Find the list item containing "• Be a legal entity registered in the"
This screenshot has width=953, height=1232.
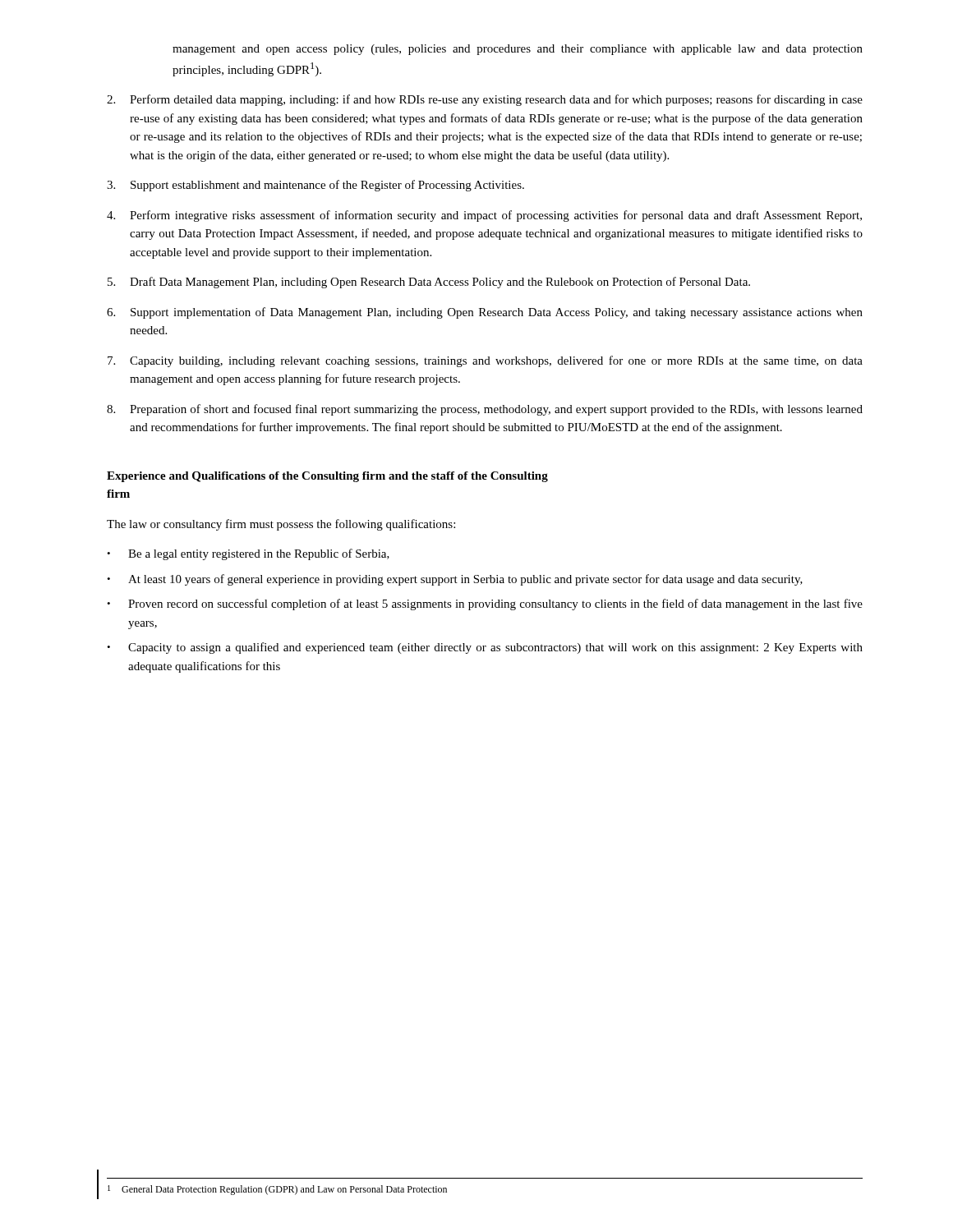point(248,554)
